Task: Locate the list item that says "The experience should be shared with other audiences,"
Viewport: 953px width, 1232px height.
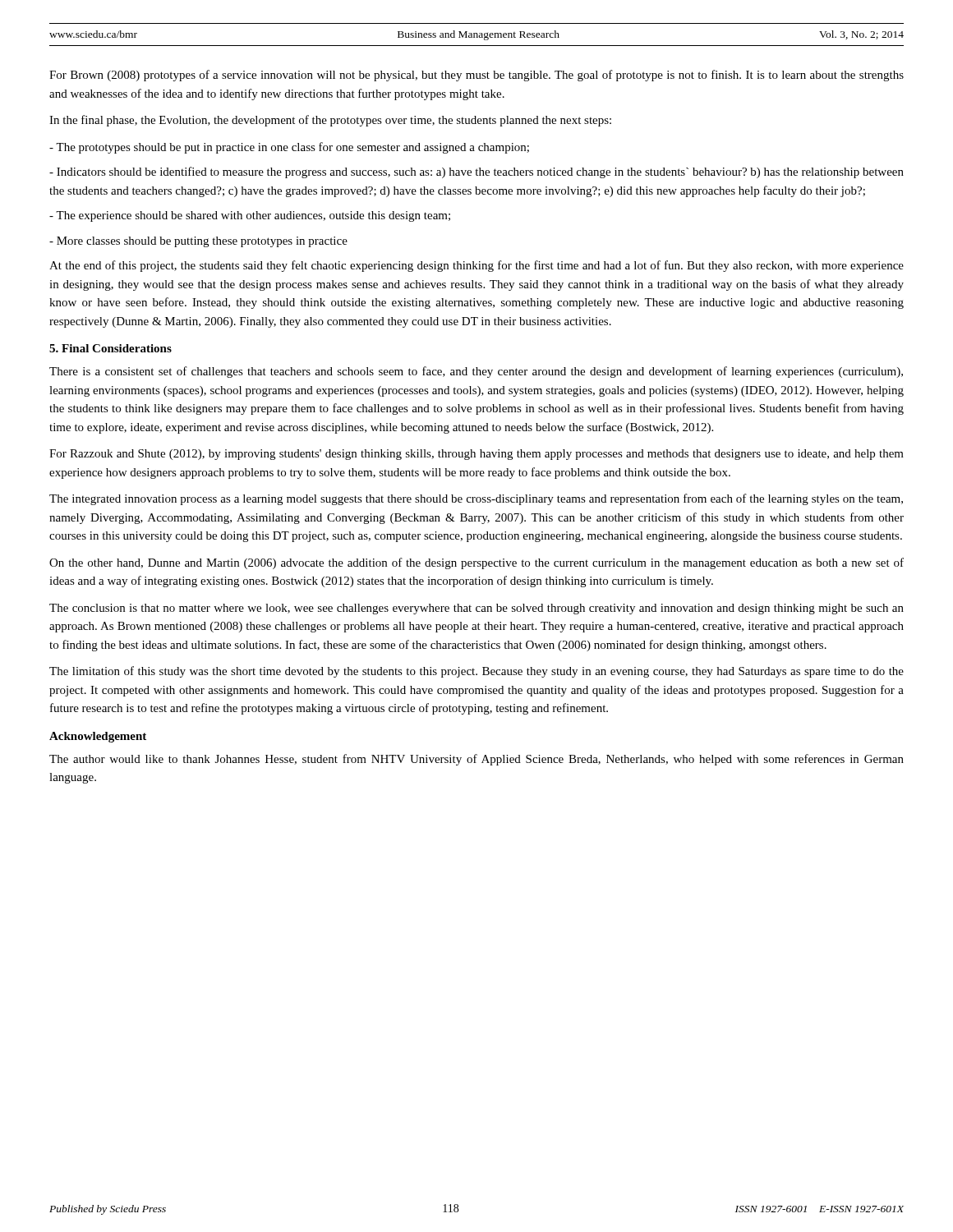Action: point(250,215)
